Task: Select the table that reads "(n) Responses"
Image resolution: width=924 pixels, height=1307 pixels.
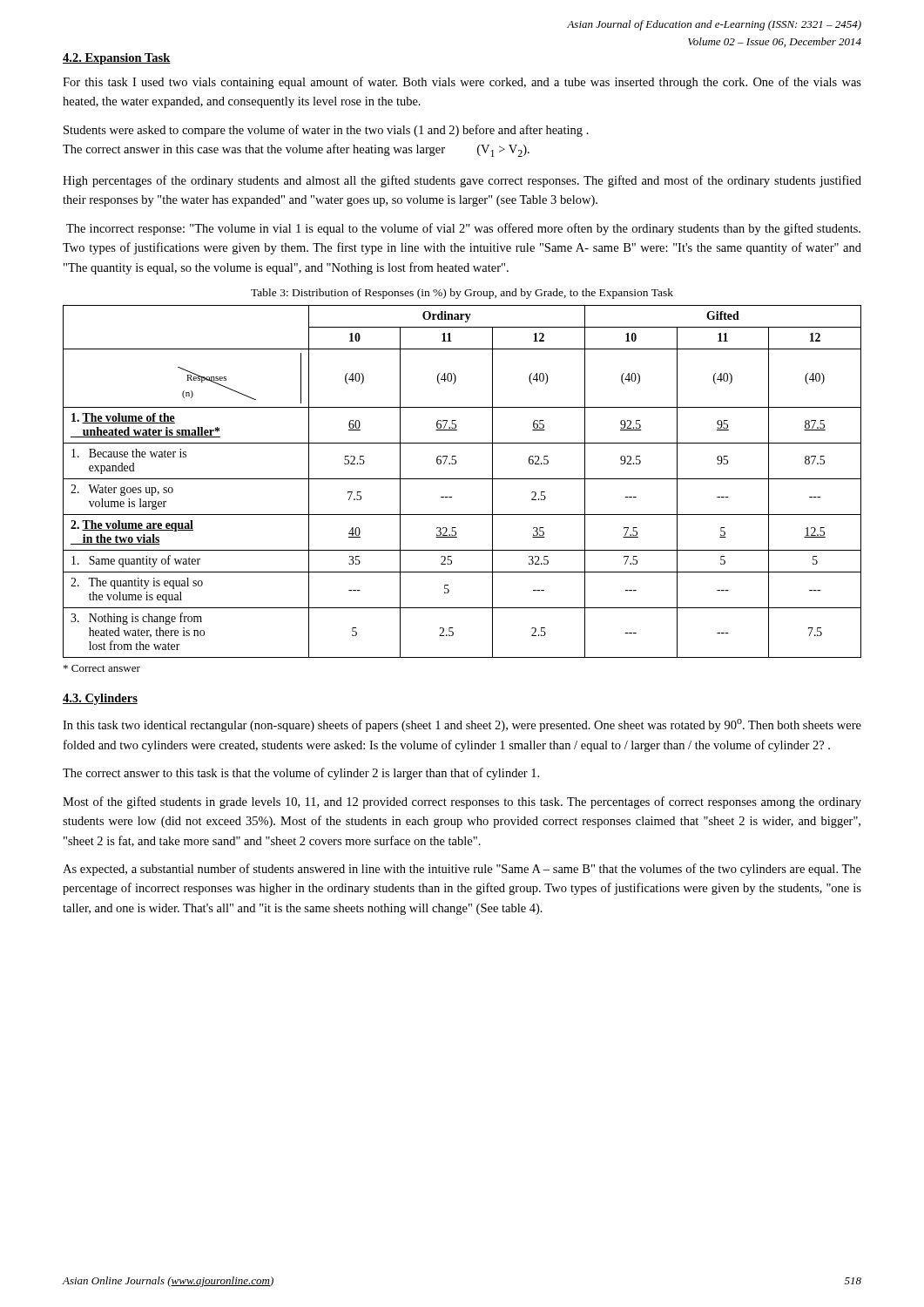Action: [x=462, y=482]
